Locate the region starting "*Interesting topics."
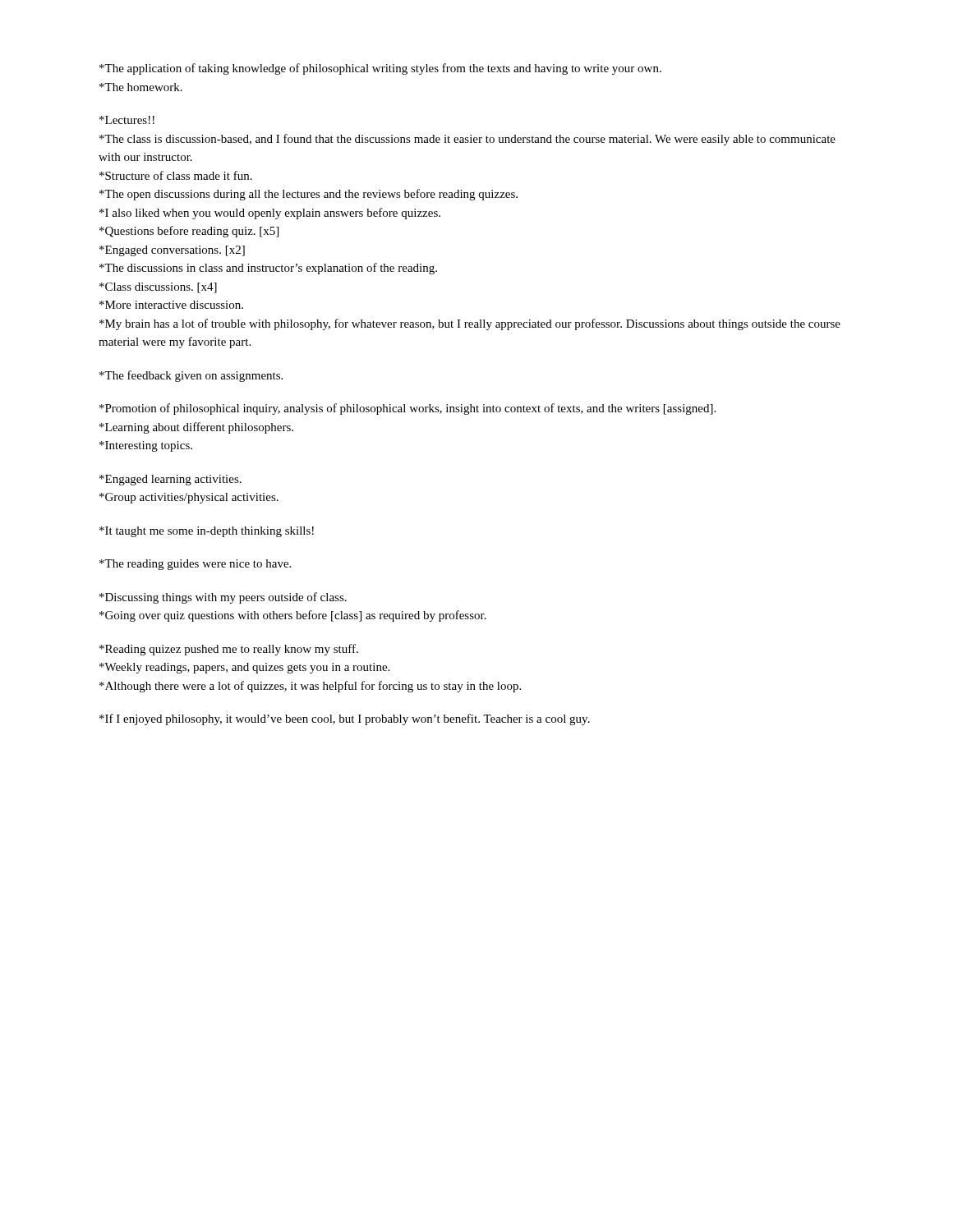This screenshot has width=953, height=1232. pos(146,445)
